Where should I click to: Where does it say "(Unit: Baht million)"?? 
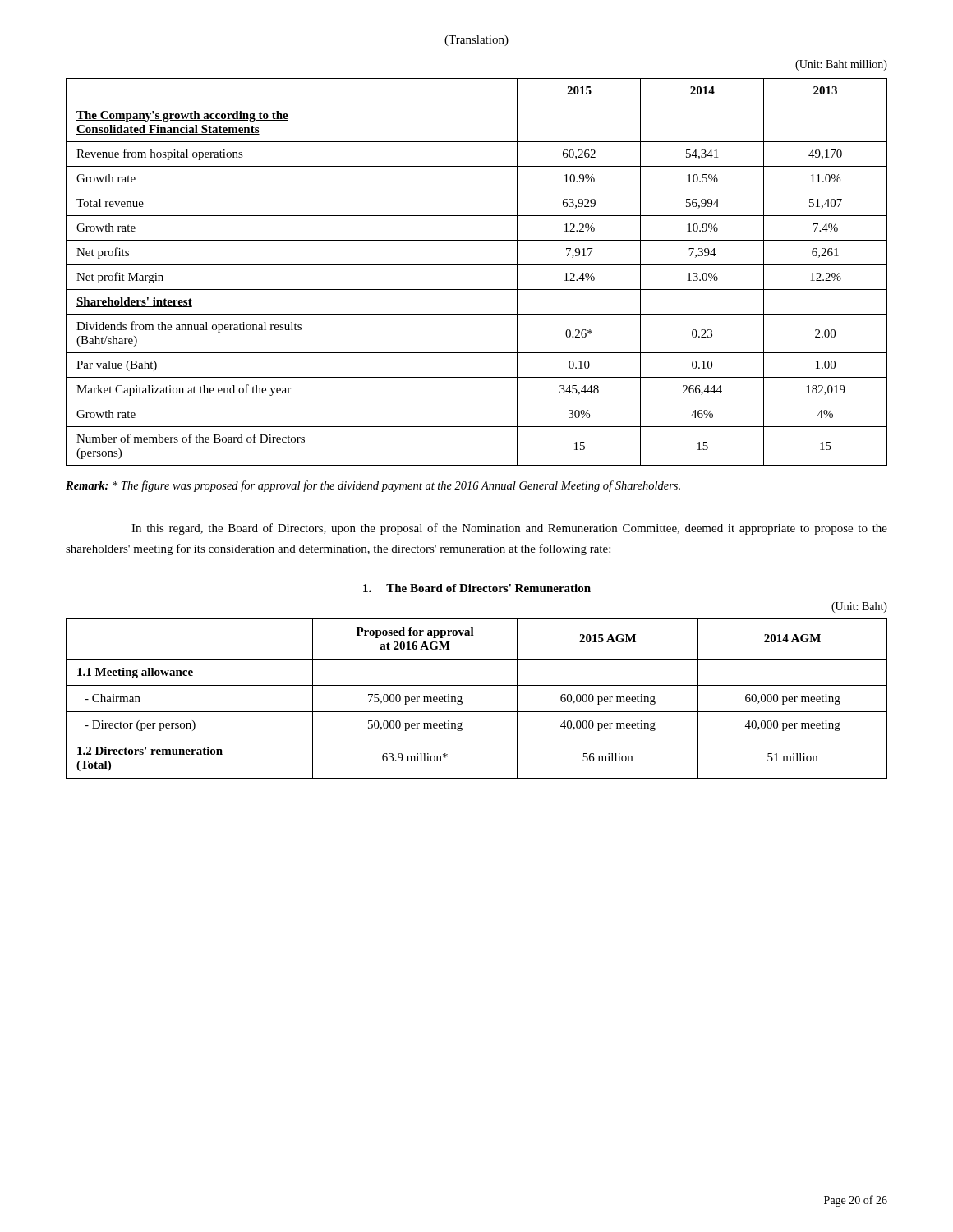841,64
